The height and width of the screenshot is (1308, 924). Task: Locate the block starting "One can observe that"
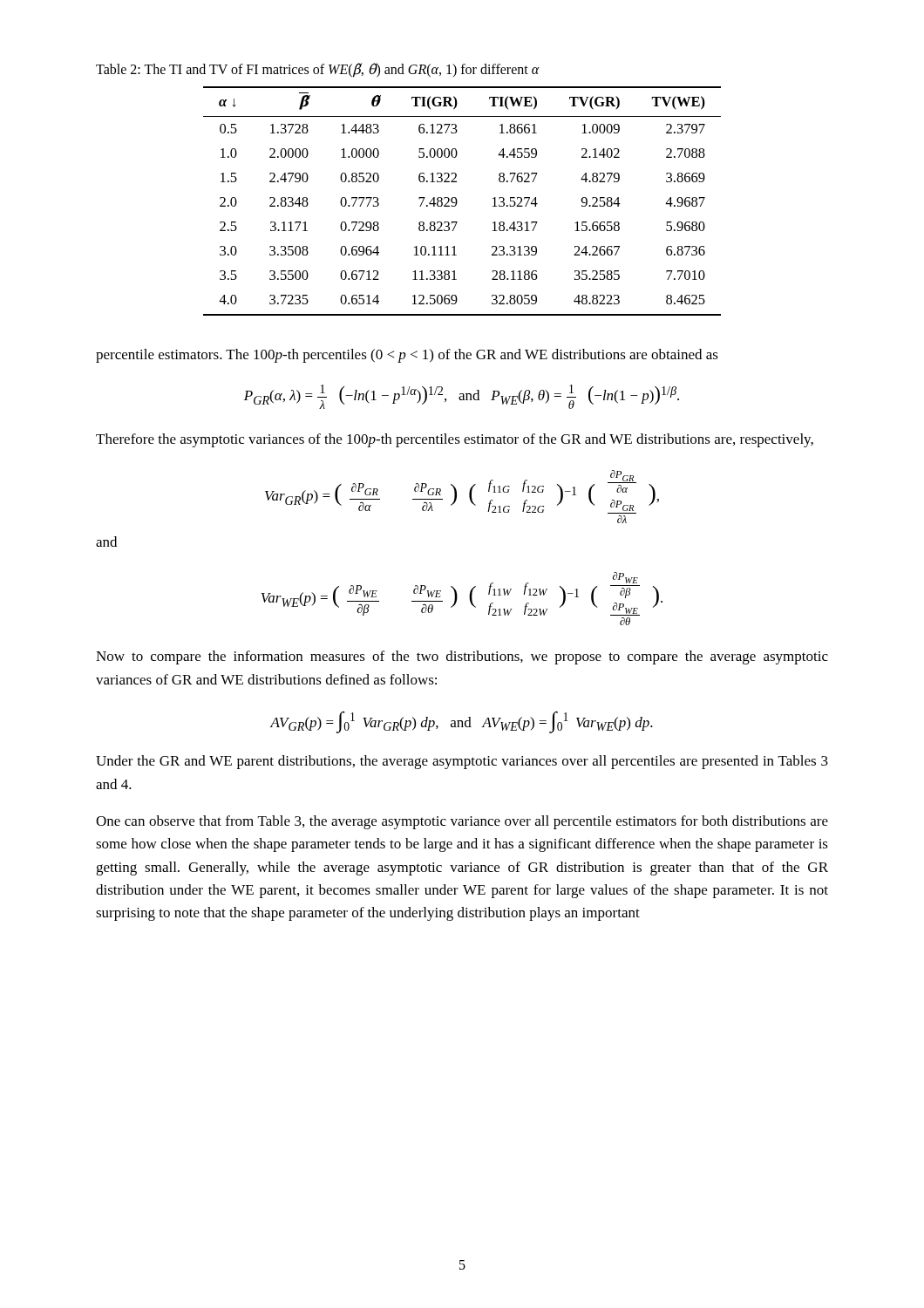point(462,867)
